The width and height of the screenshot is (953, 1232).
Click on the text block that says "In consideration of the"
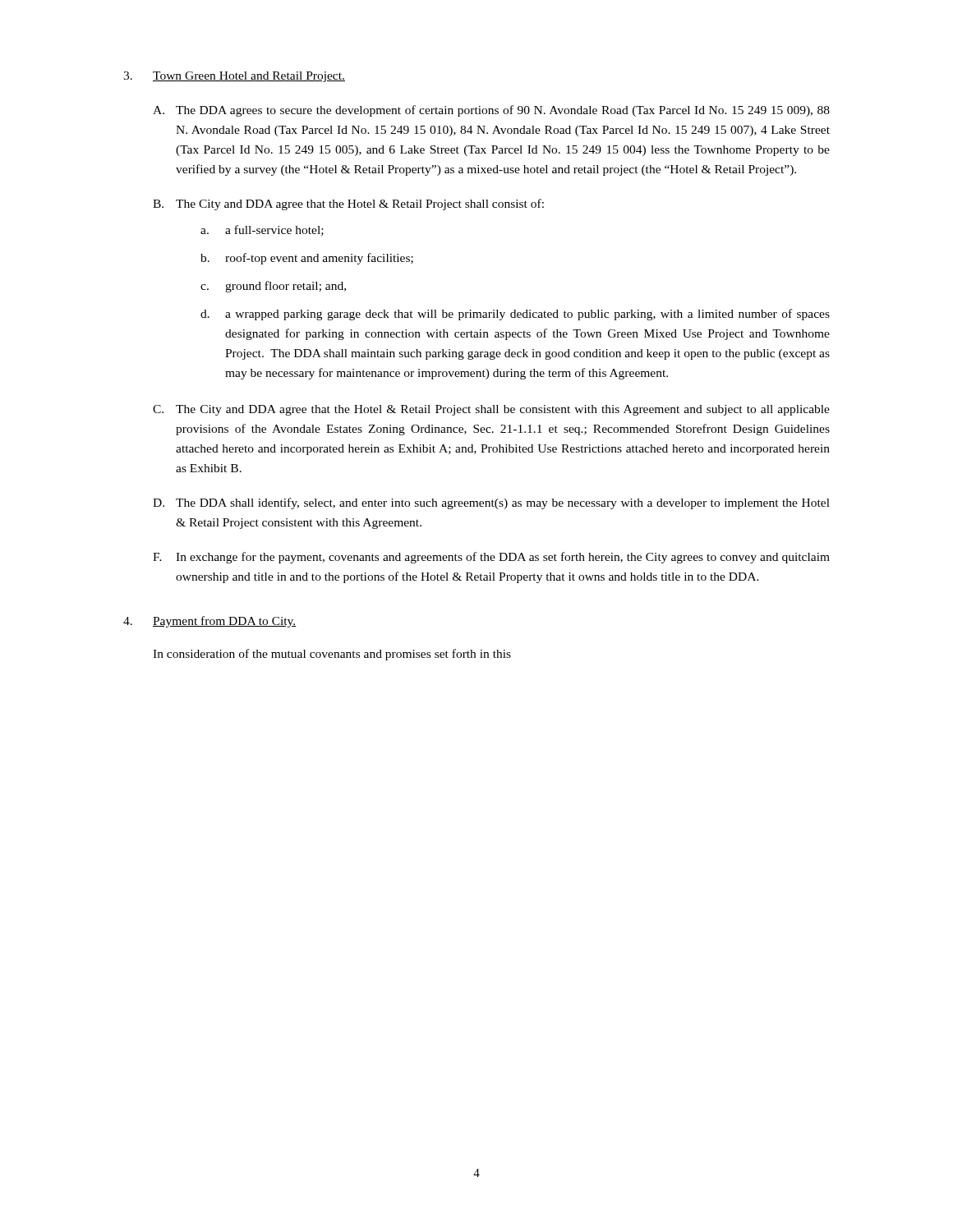[x=332, y=654]
